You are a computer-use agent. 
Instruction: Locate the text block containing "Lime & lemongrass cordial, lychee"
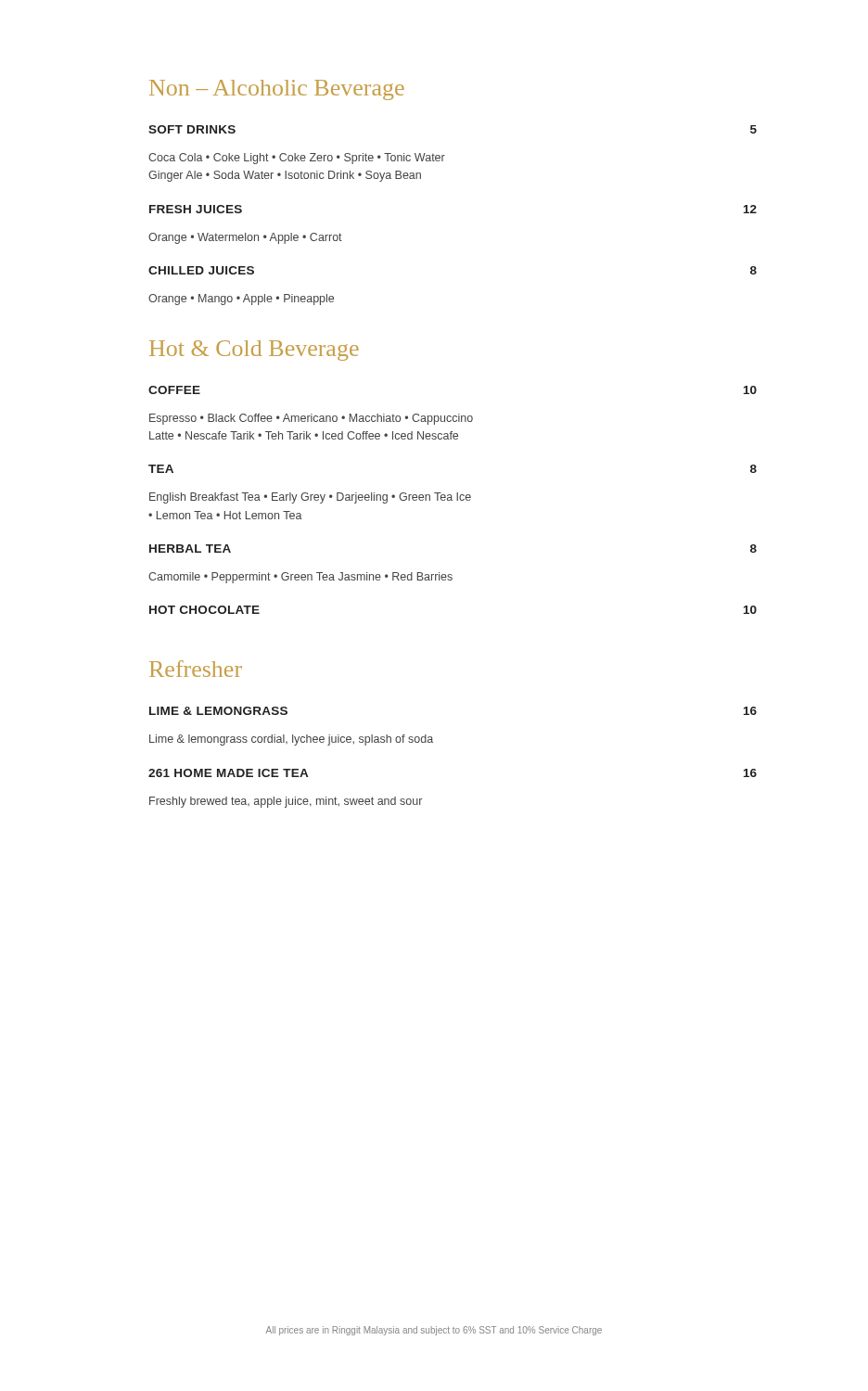291,740
